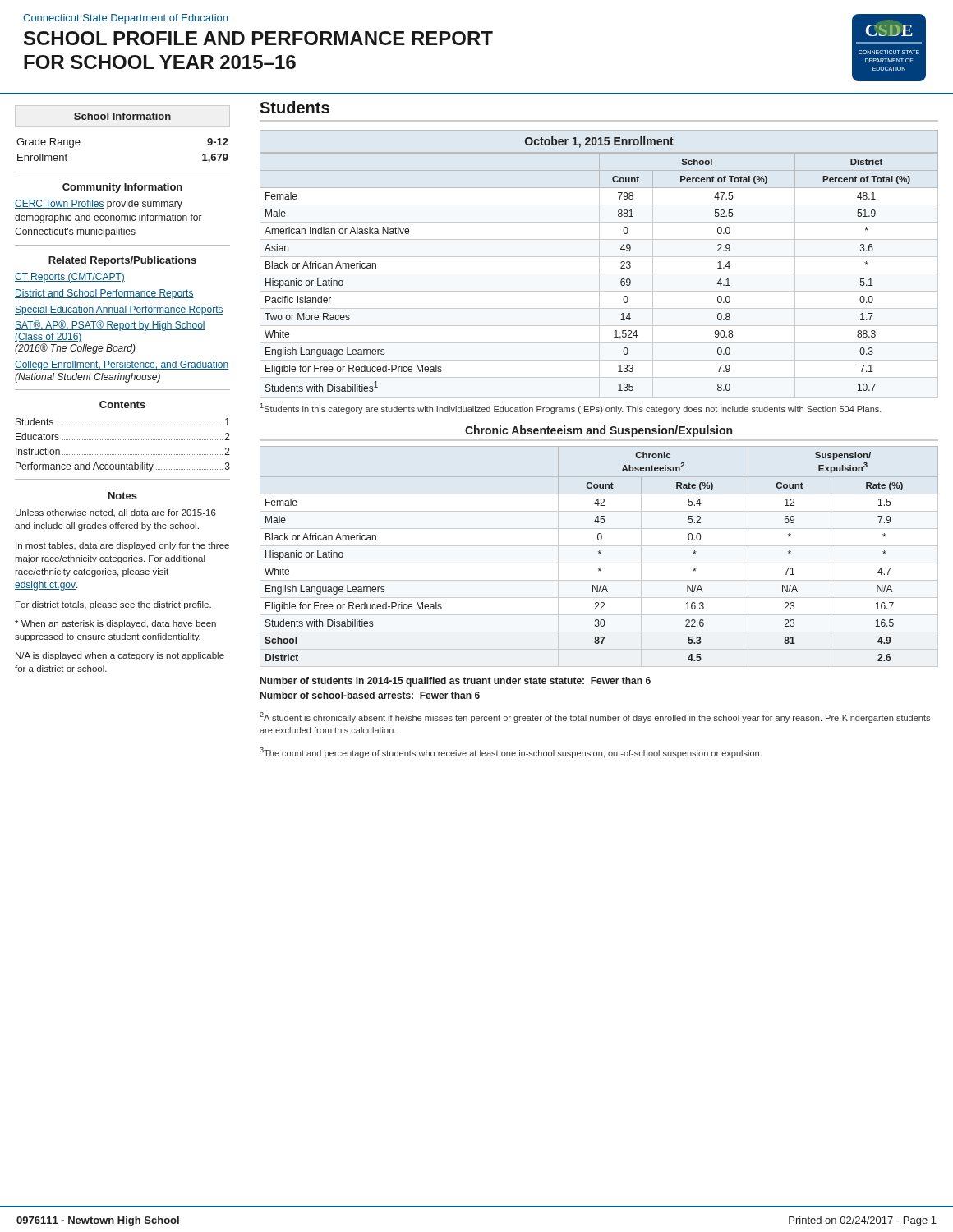The height and width of the screenshot is (1232, 953).
Task: Navigate to the element starting "When an asterisk is displayed,"
Action: [x=116, y=630]
